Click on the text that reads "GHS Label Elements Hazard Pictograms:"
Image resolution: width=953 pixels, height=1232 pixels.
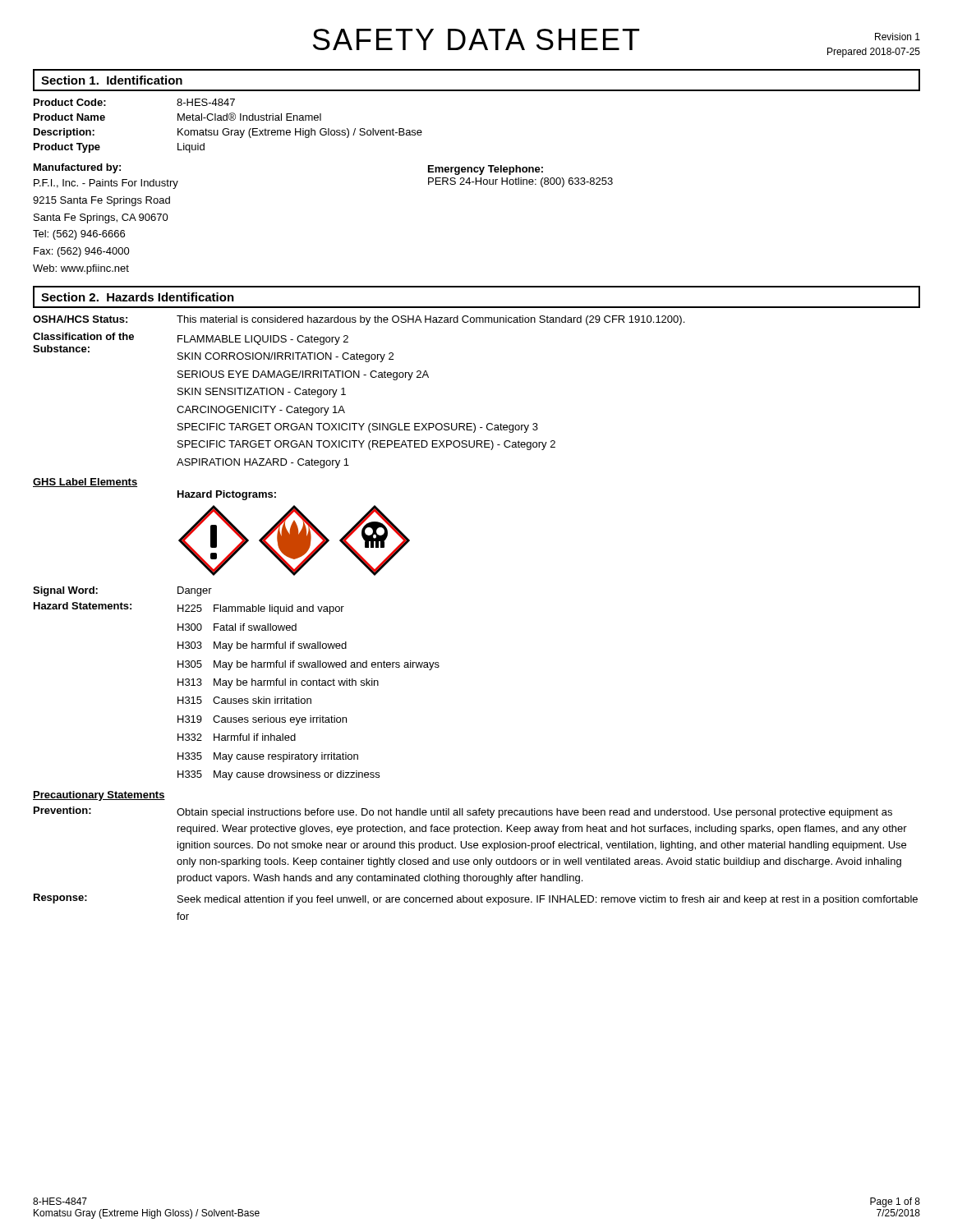[x=85, y=483]
